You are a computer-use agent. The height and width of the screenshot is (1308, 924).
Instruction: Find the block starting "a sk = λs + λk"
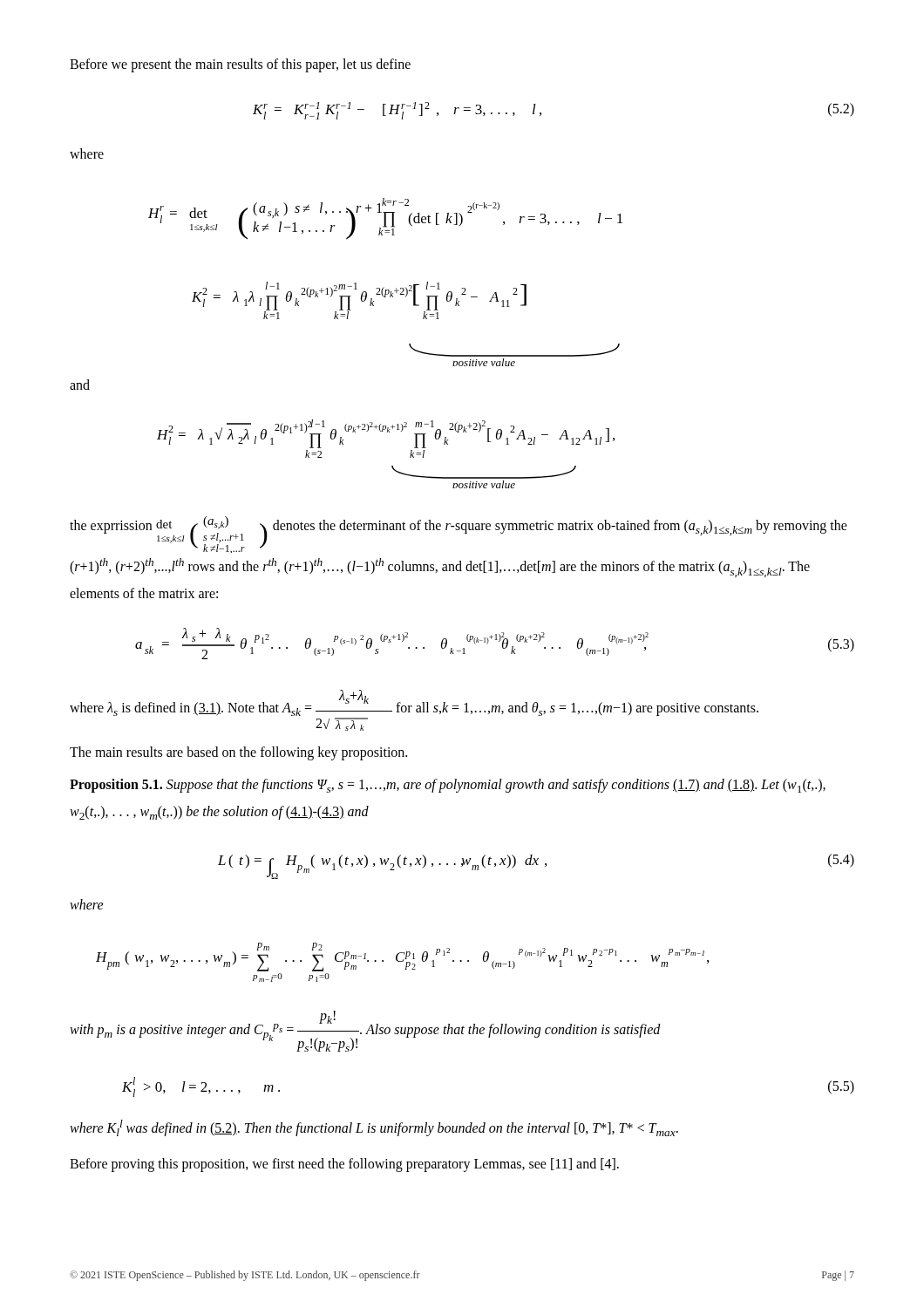[475, 644]
